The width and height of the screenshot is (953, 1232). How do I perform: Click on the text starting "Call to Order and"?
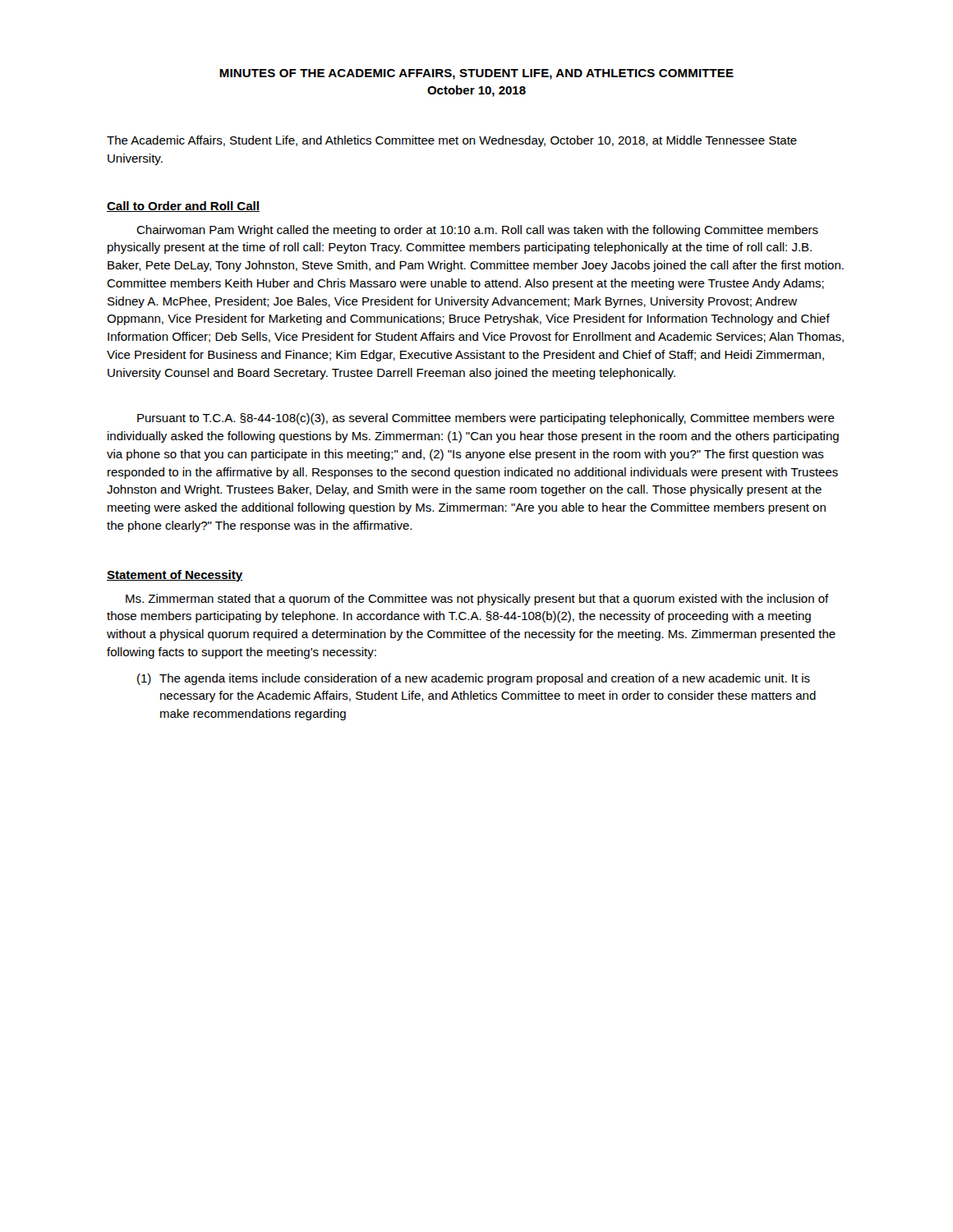tap(183, 205)
